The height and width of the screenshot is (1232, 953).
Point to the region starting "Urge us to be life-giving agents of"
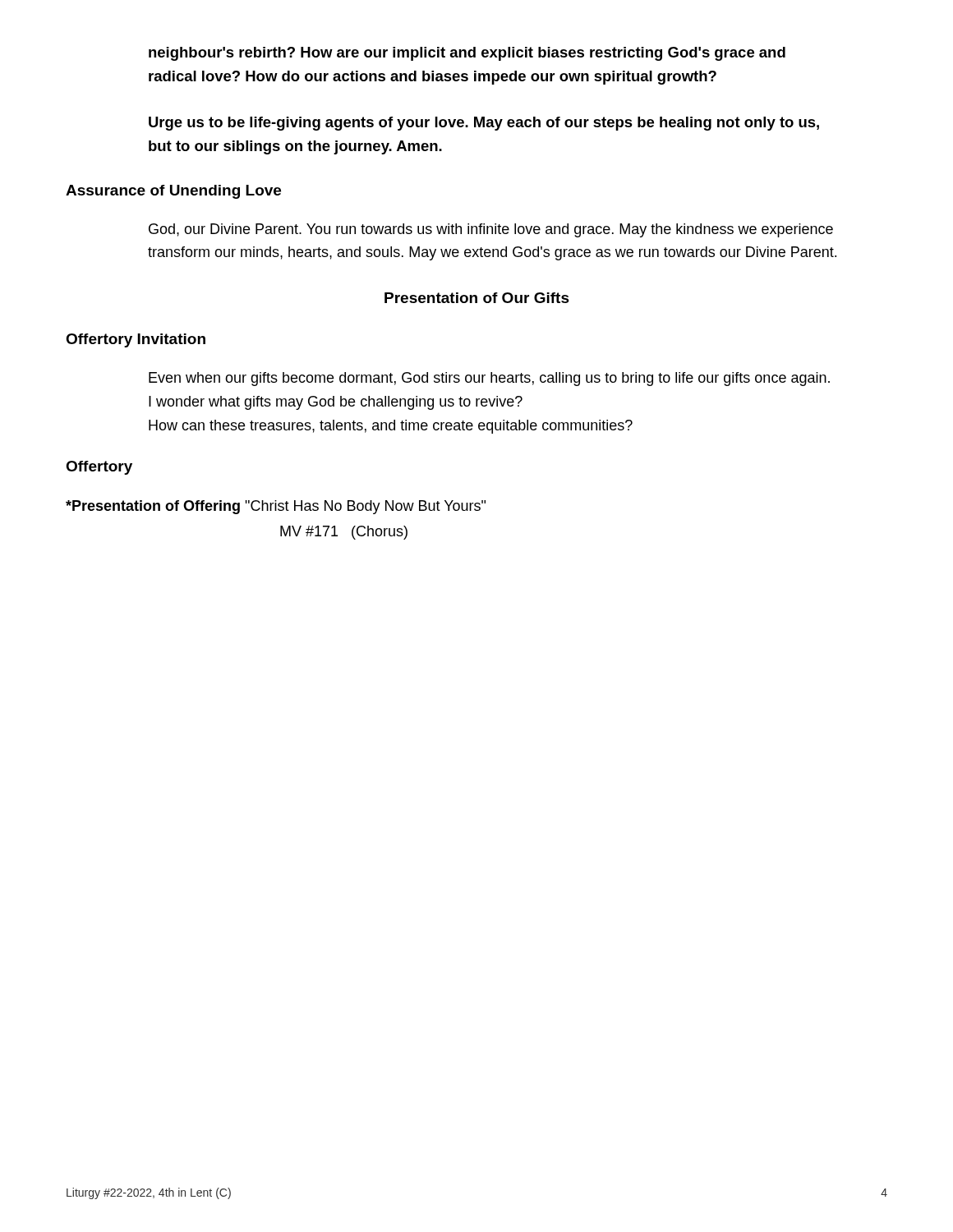click(x=484, y=134)
